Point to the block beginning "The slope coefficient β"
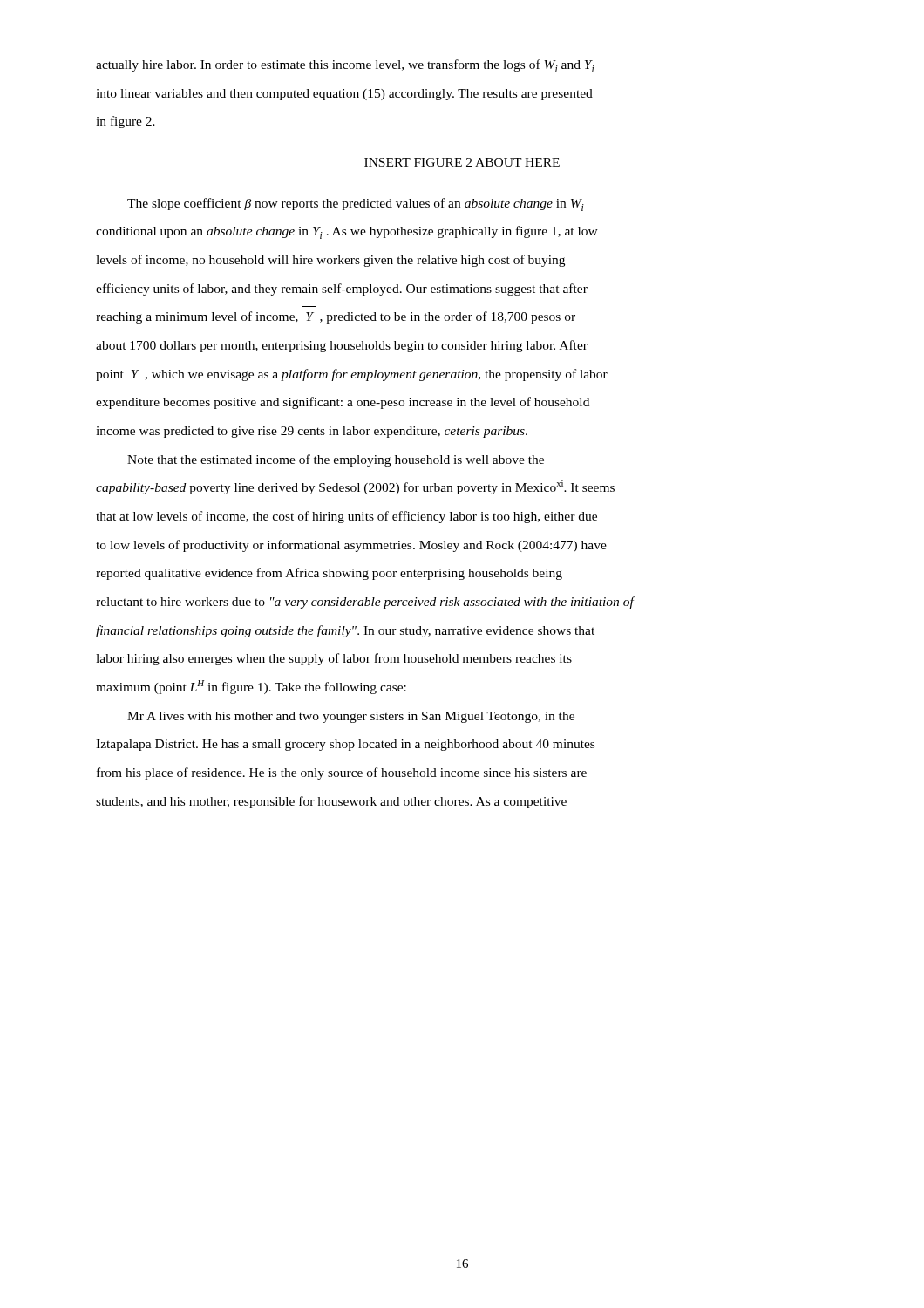 (x=462, y=317)
